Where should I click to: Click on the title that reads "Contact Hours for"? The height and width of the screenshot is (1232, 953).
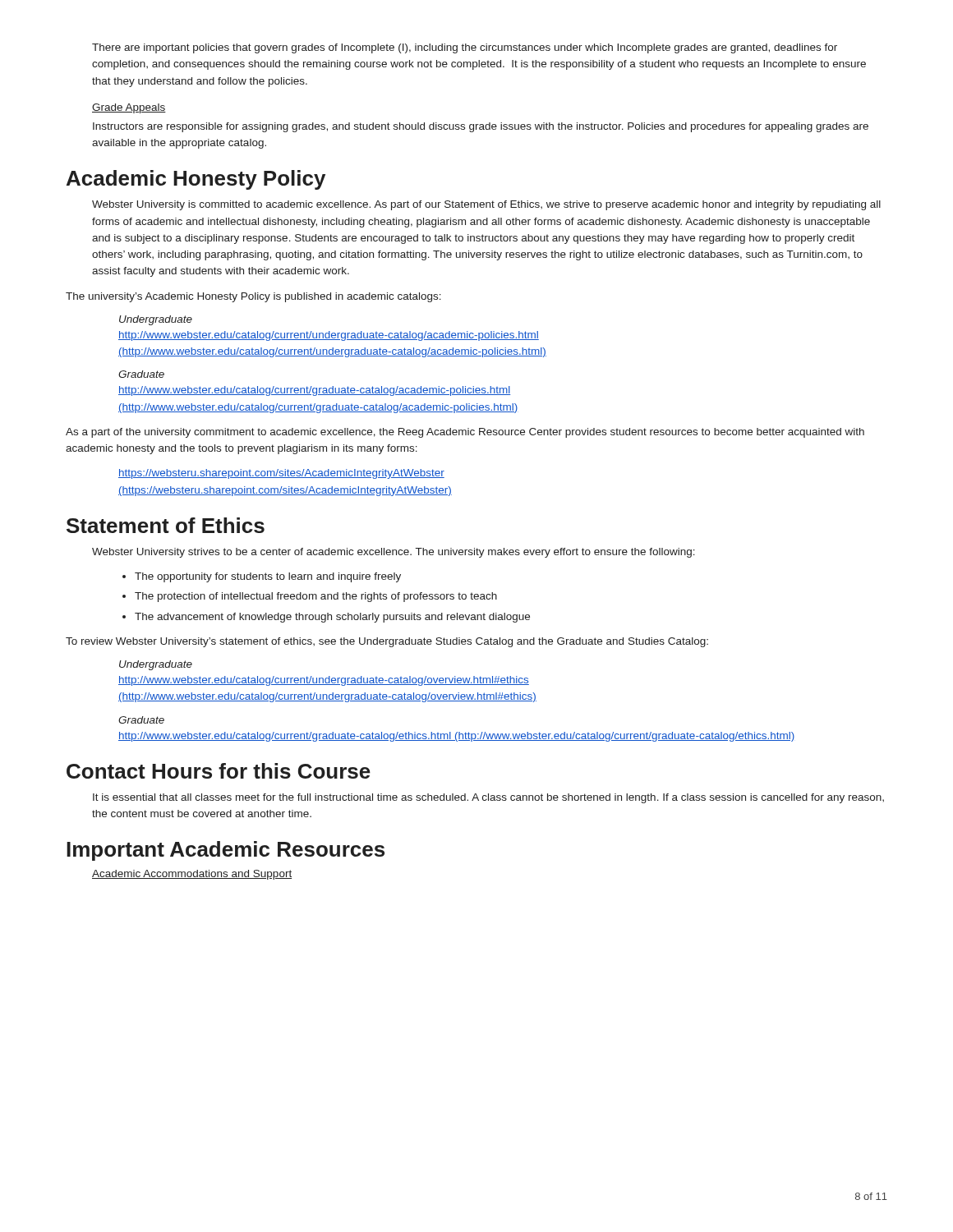[219, 771]
